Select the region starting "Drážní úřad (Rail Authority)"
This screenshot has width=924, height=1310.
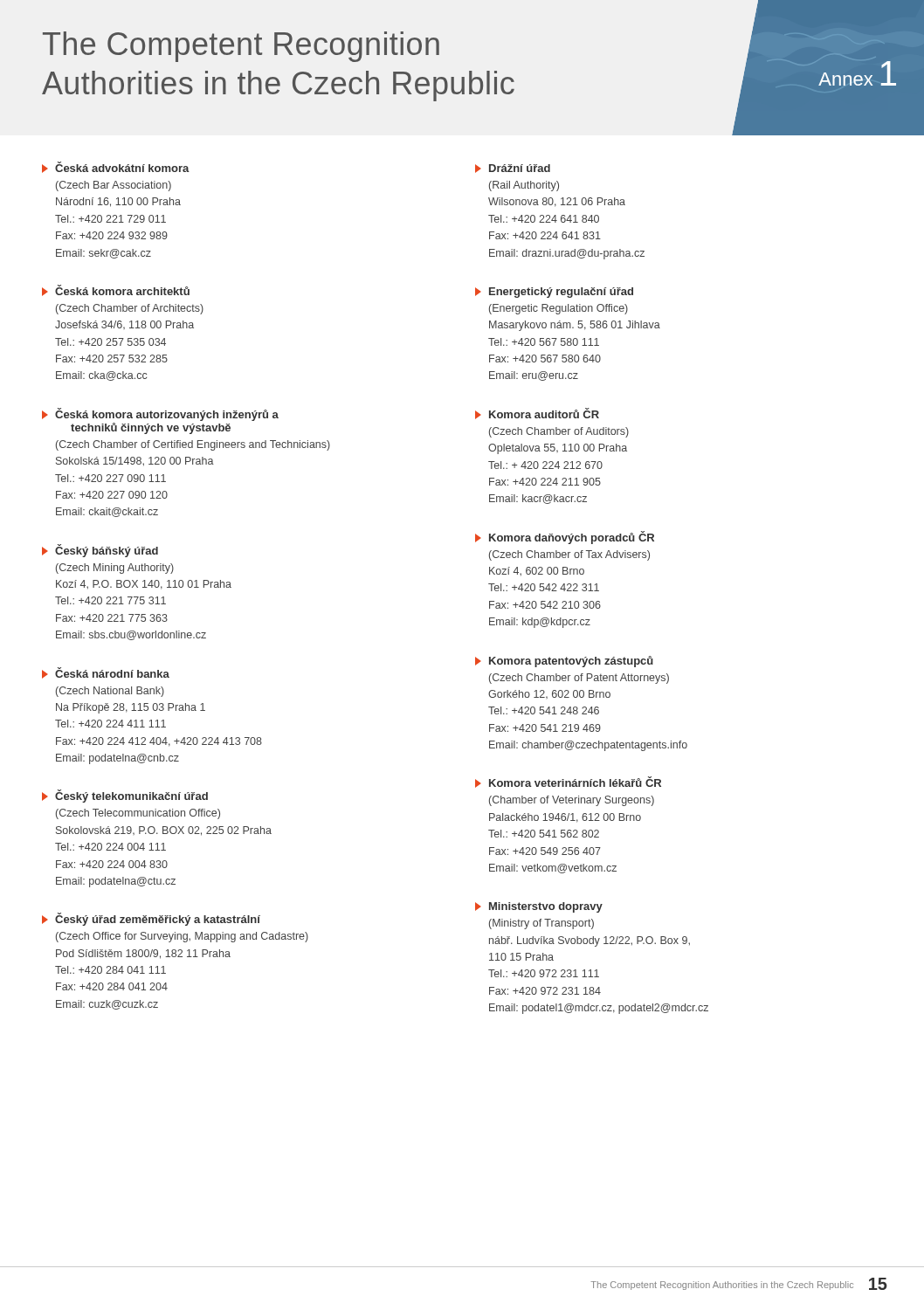pos(513,169)
